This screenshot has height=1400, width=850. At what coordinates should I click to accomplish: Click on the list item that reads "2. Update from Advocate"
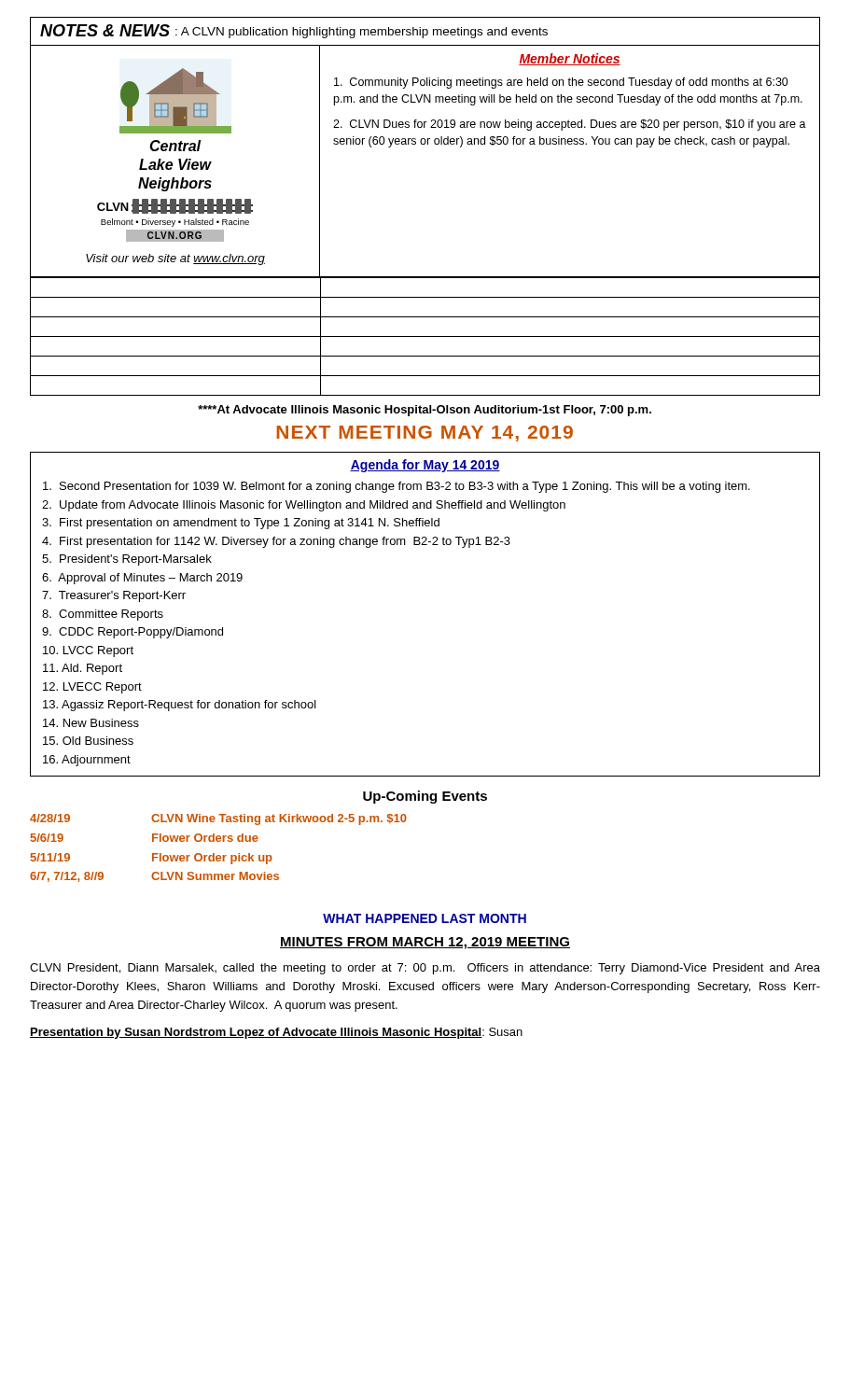click(x=304, y=504)
